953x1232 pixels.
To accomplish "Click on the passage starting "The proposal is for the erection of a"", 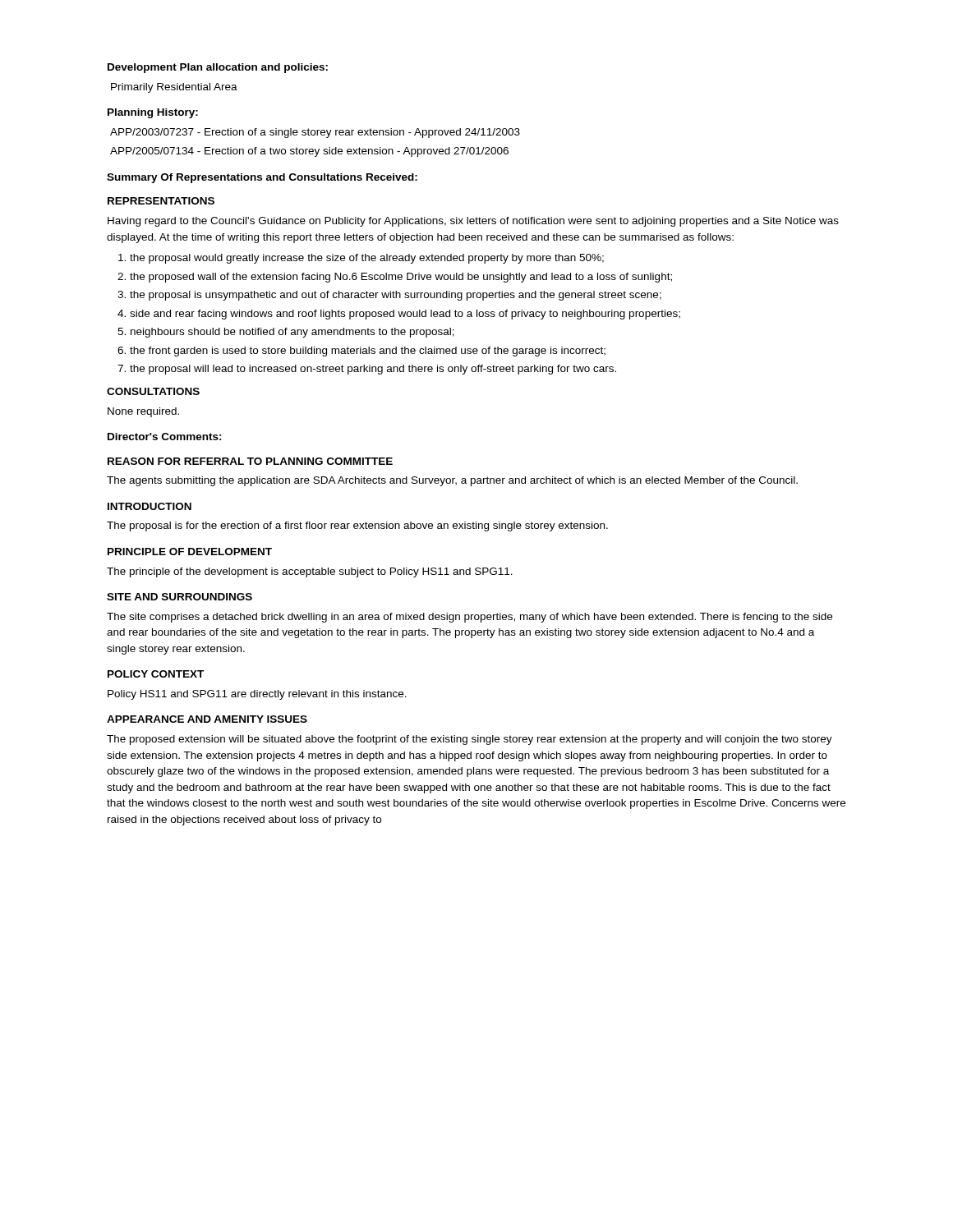I will click(476, 526).
